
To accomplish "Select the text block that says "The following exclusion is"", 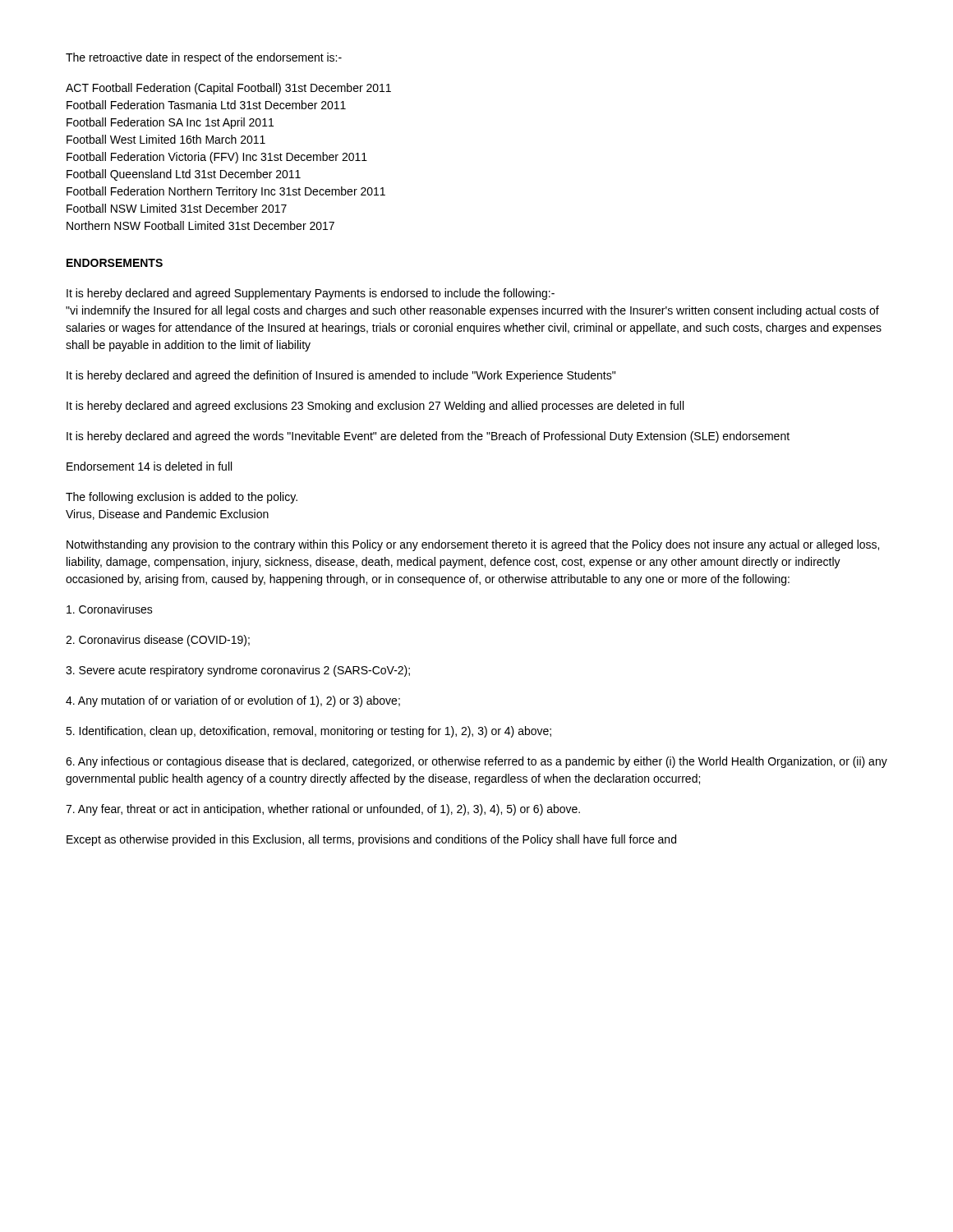I will [x=182, y=506].
